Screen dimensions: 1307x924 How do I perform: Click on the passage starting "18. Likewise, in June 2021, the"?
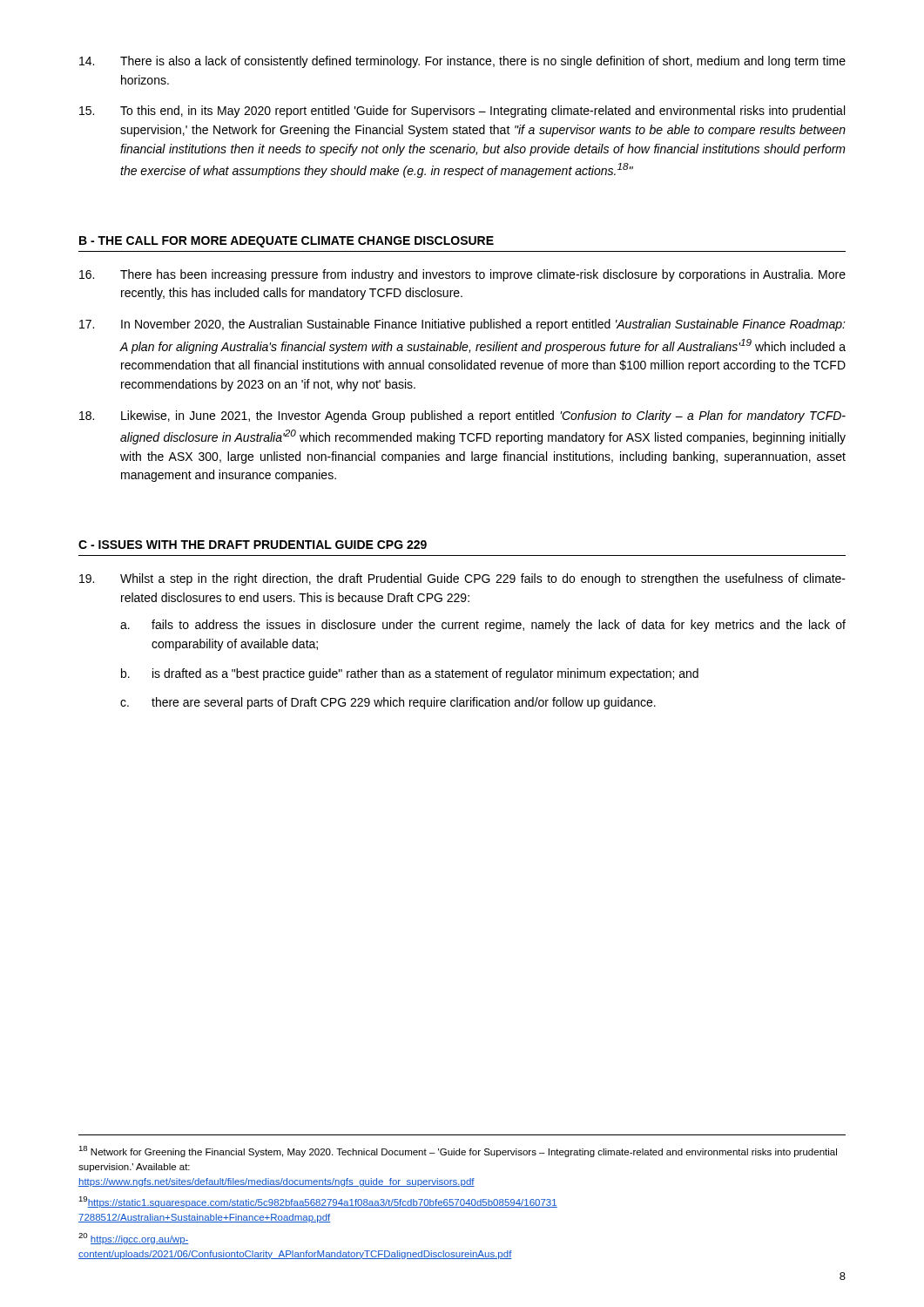pyautogui.click(x=462, y=446)
